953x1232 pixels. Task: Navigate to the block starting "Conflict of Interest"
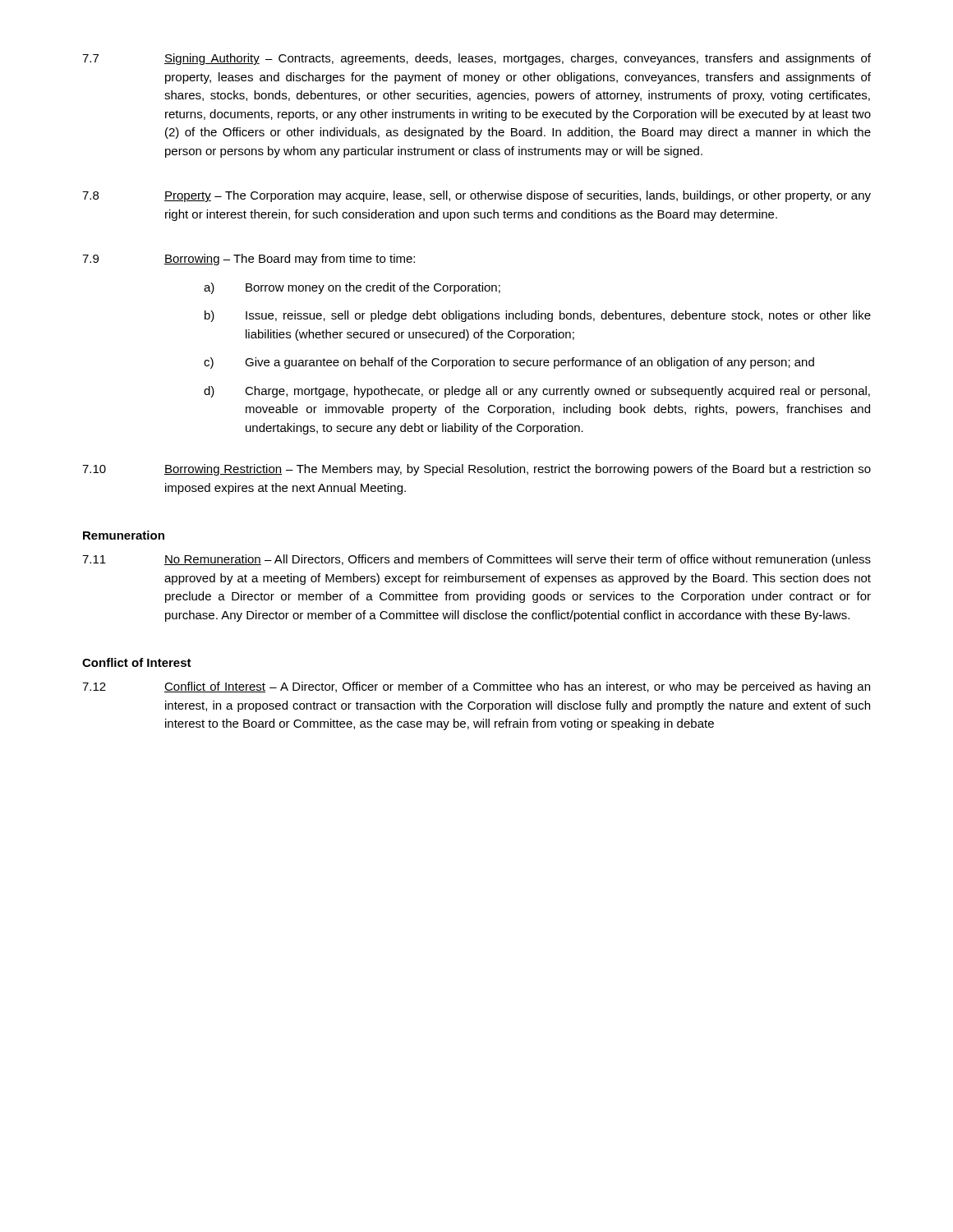[x=137, y=662]
